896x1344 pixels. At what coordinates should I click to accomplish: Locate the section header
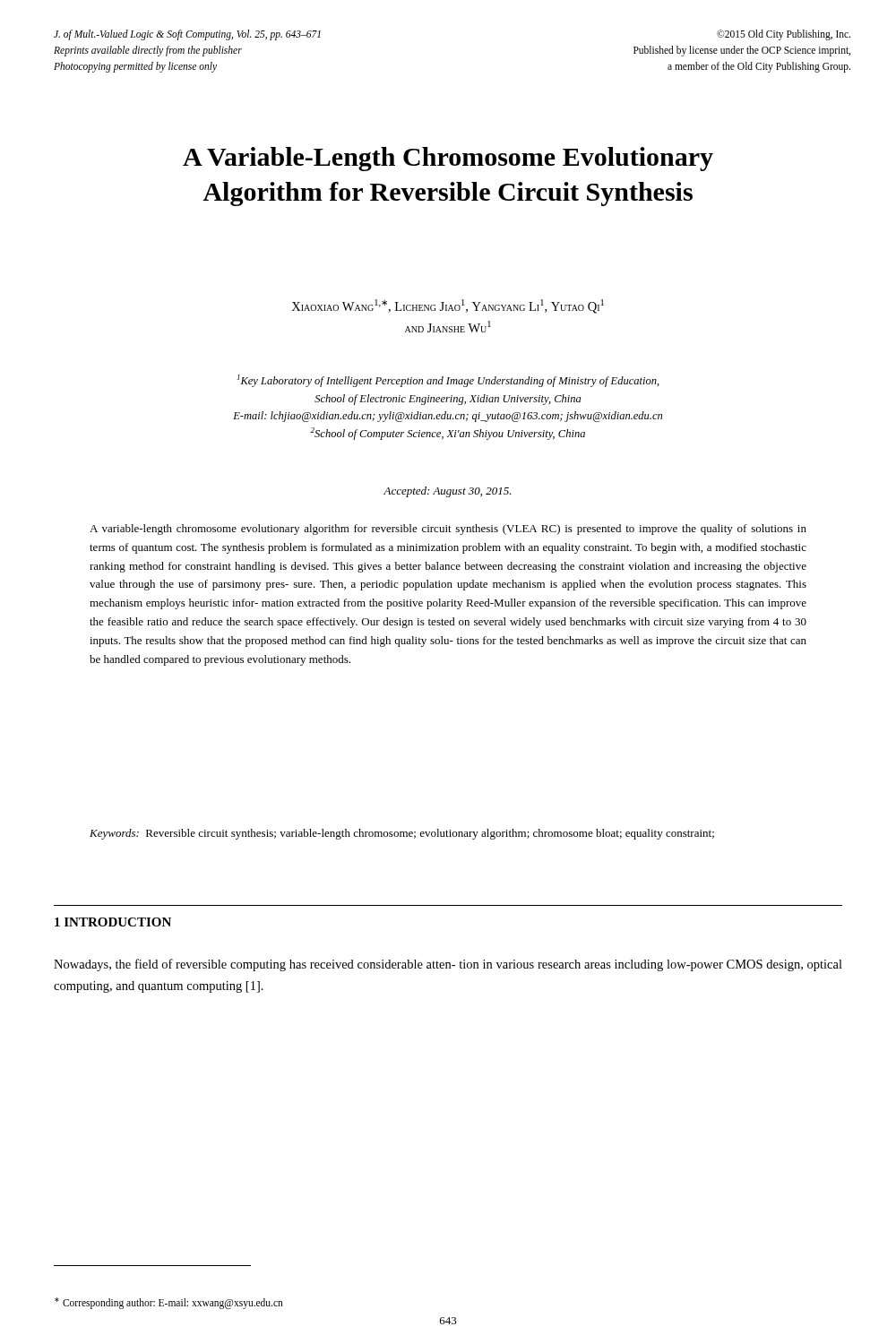point(113,922)
